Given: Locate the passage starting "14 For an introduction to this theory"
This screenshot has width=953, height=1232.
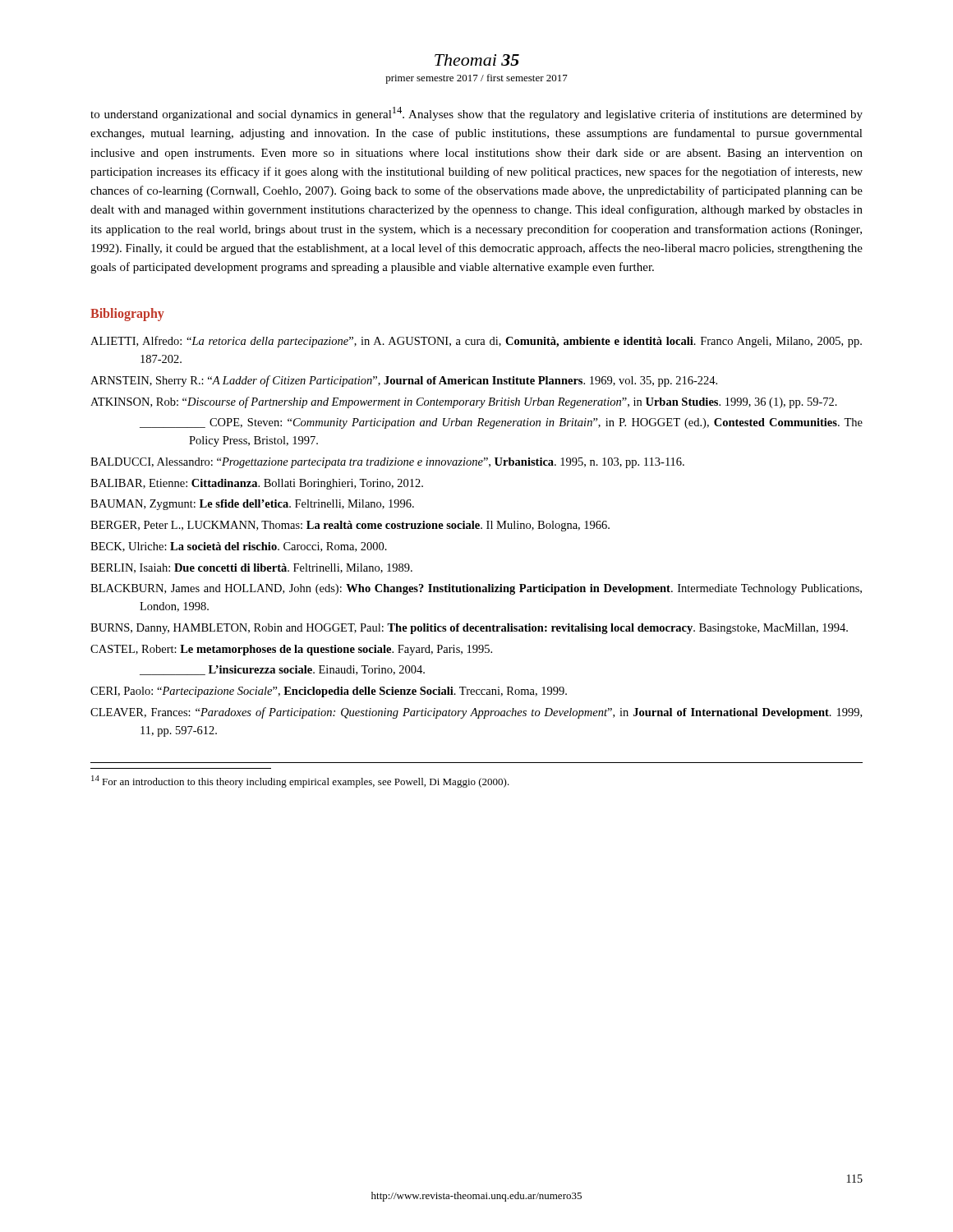Looking at the screenshot, I should point(476,779).
